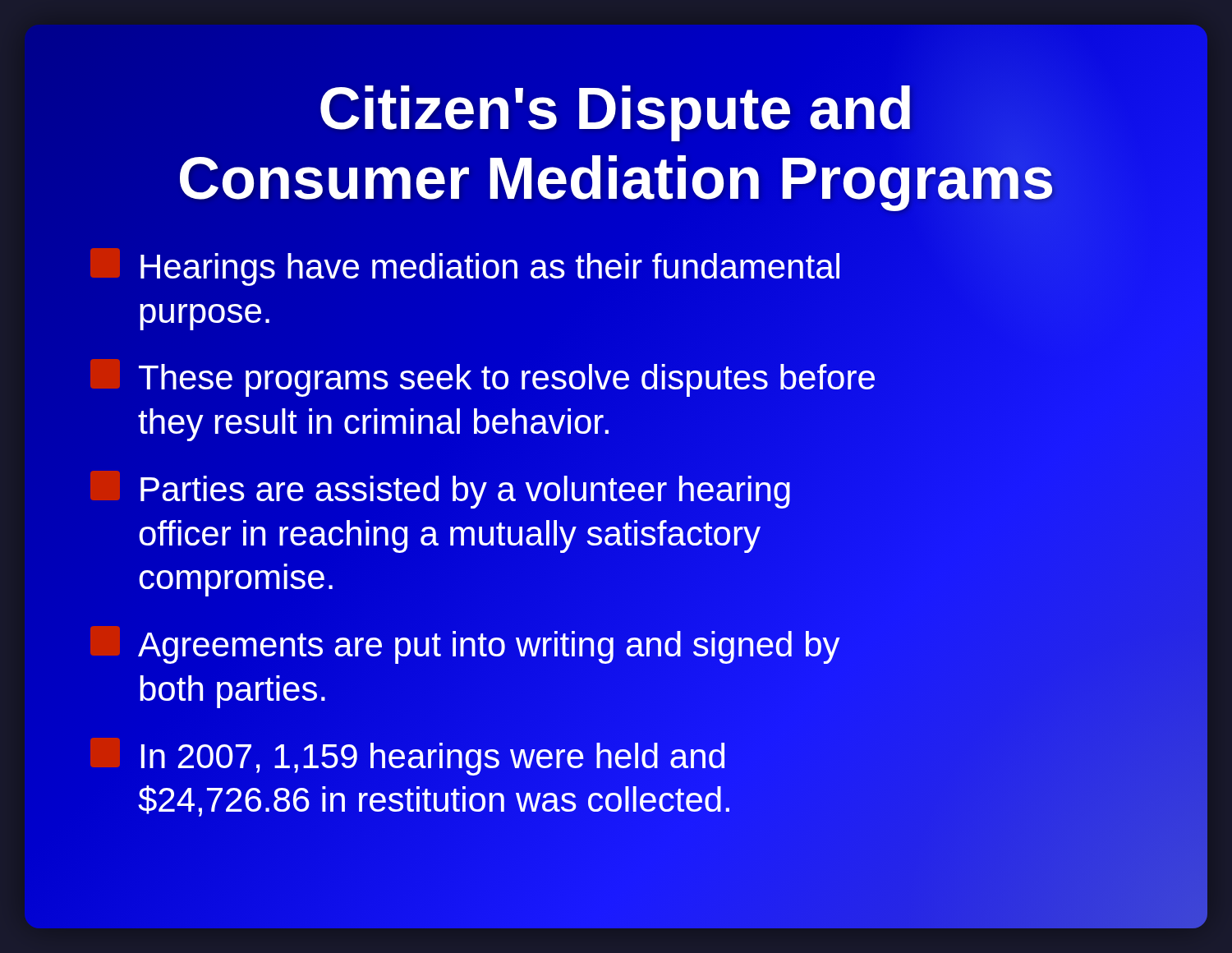This screenshot has width=1232, height=953.
Task: Find the block on this page that starts "Agreements are put into writing and signed"
Action: (465, 667)
